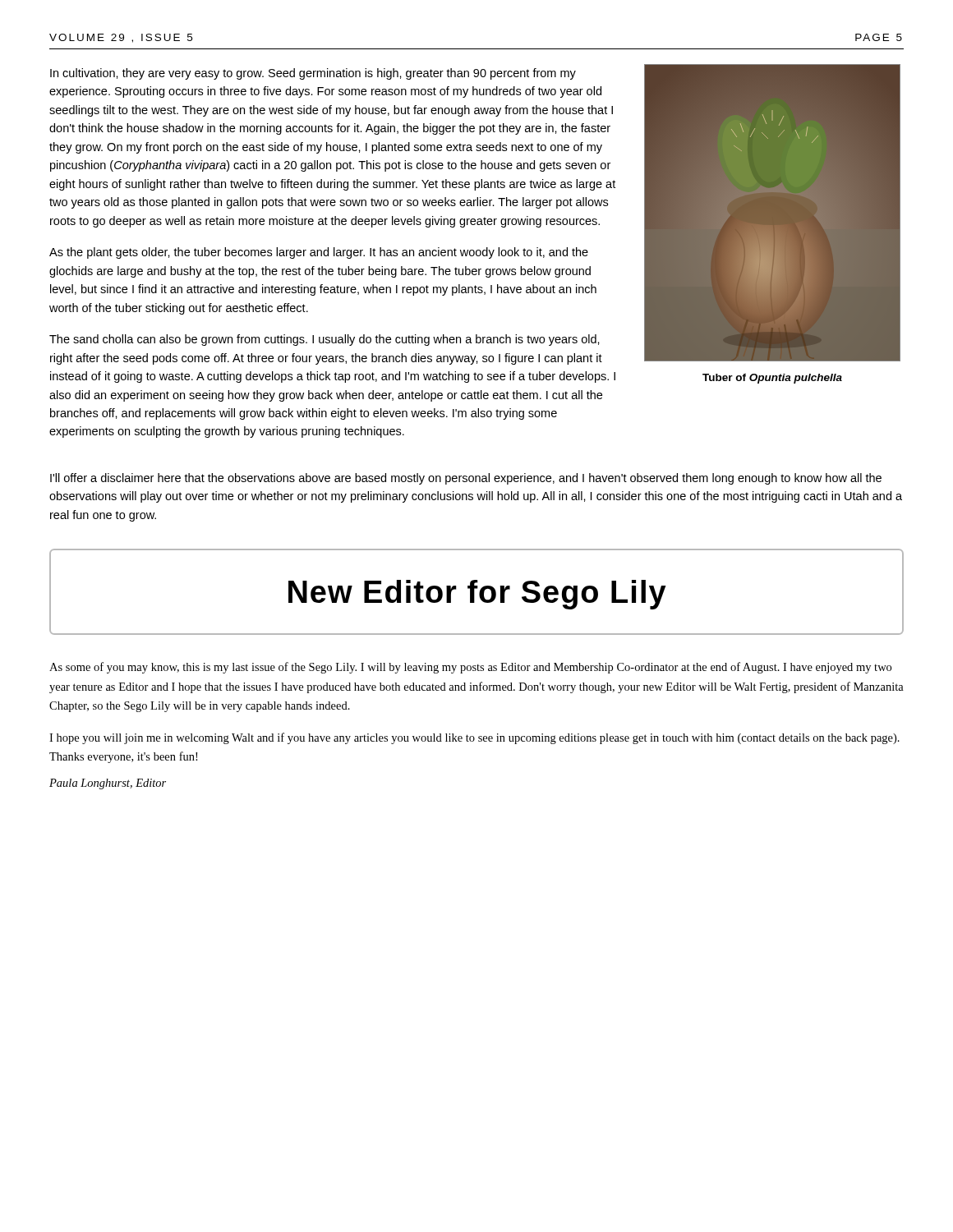Where is the passage that starts "As the plant gets older,"?
The height and width of the screenshot is (1232, 953).
(x=323, y=280)
